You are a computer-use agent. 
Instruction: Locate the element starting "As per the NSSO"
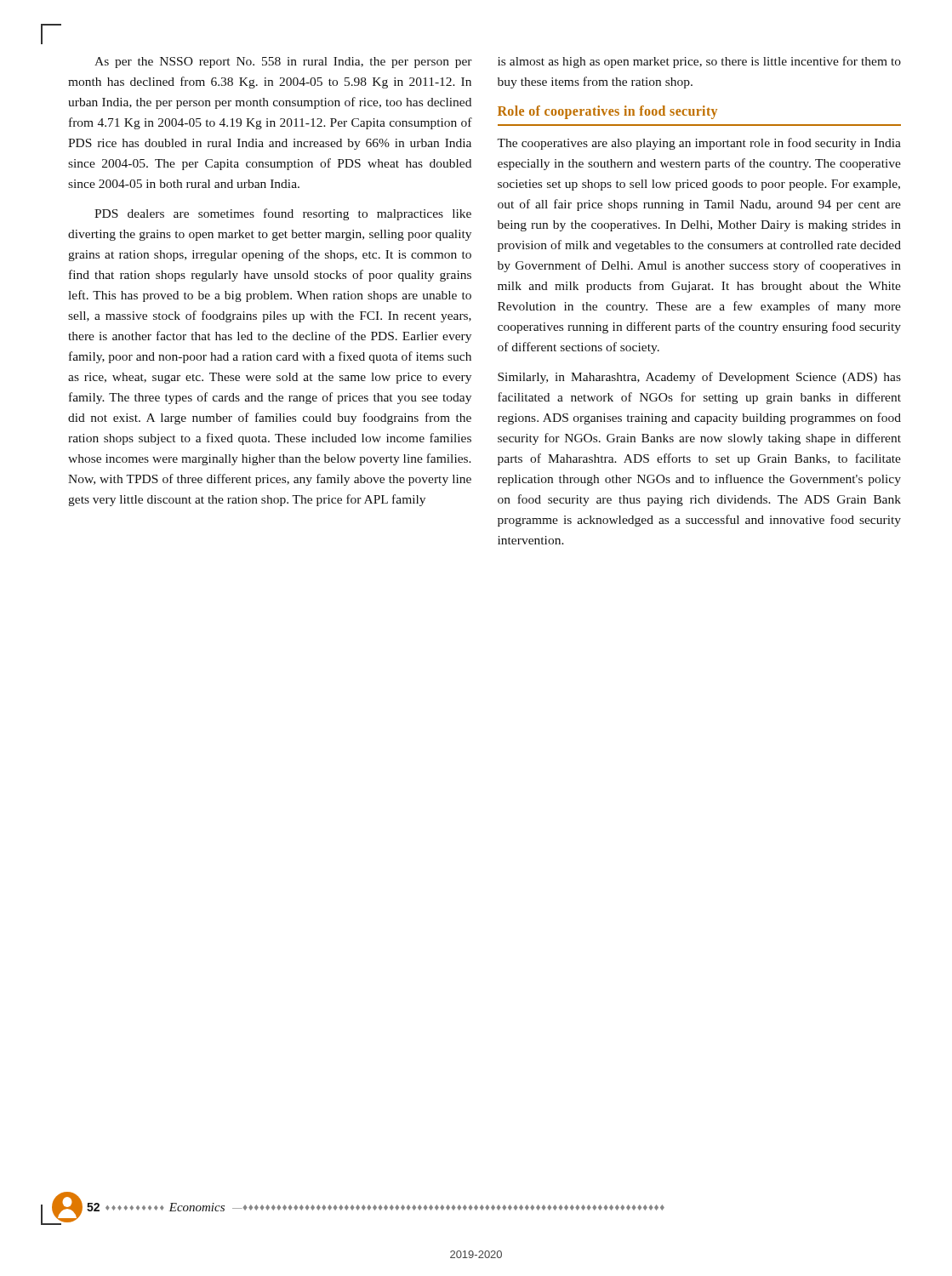(270, 123)
